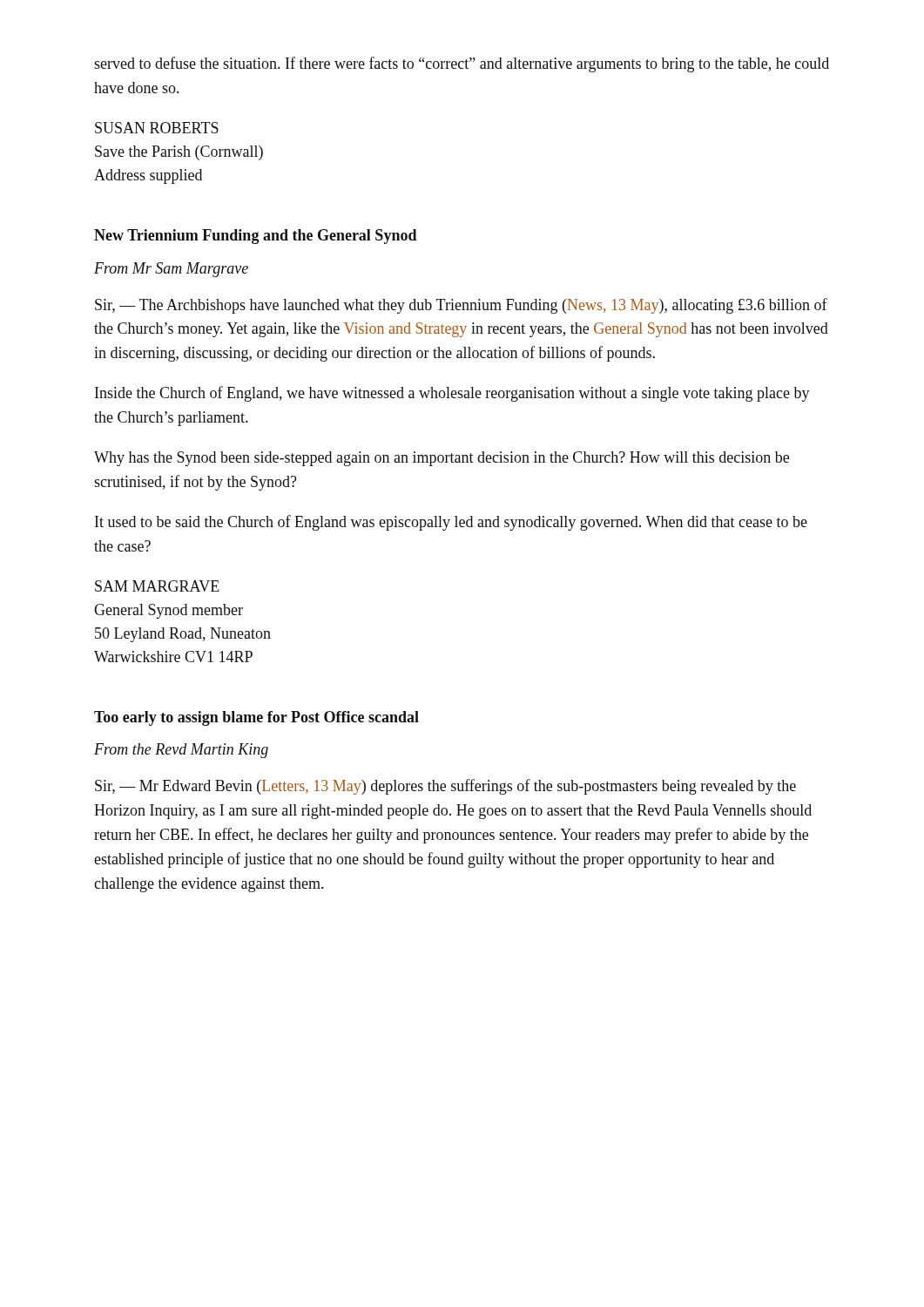
Task: Click on the block starting "New Triennium Funding and the"
Action: tap(255, 235)
